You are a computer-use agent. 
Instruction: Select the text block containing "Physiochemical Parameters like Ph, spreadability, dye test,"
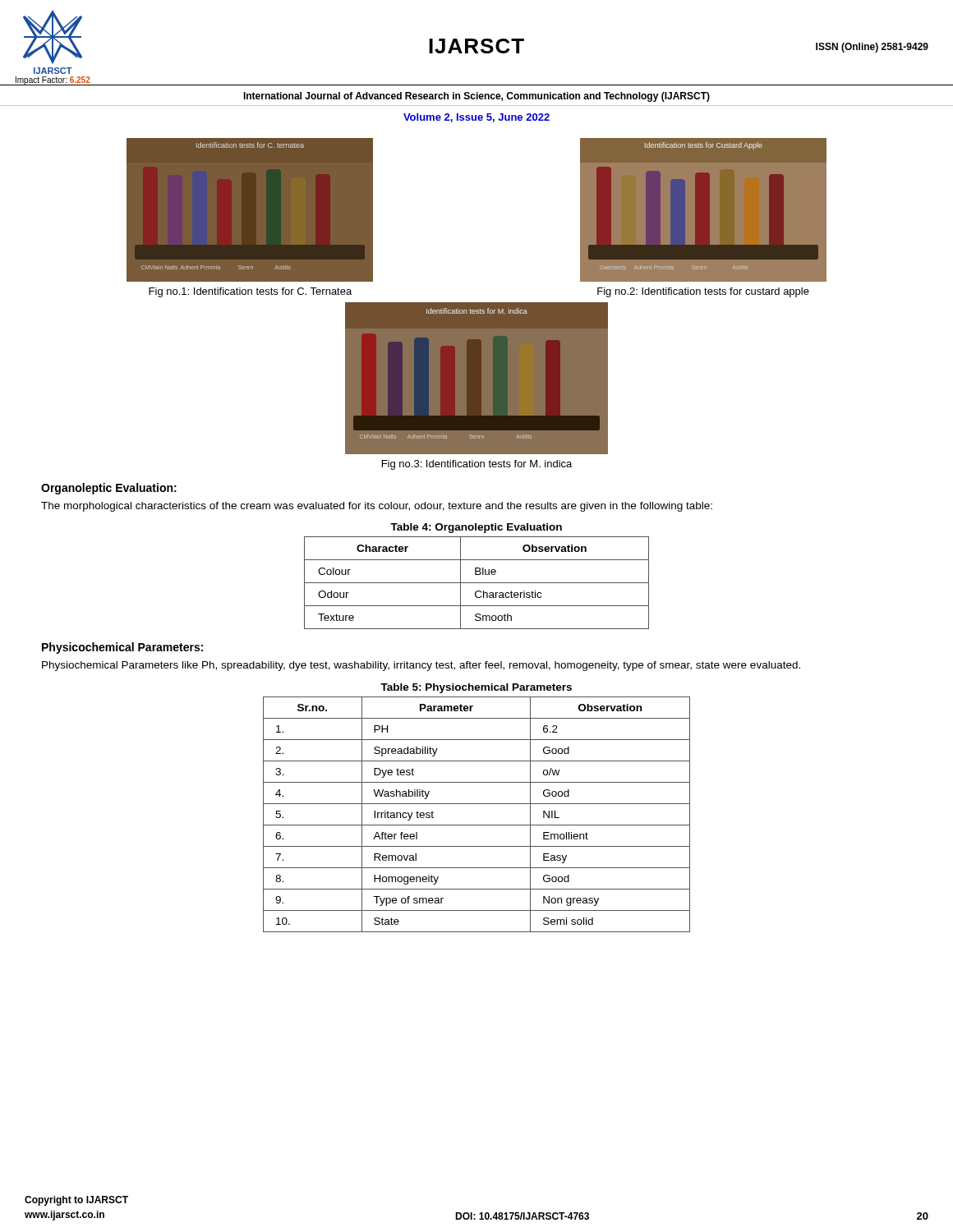point(421,665)
